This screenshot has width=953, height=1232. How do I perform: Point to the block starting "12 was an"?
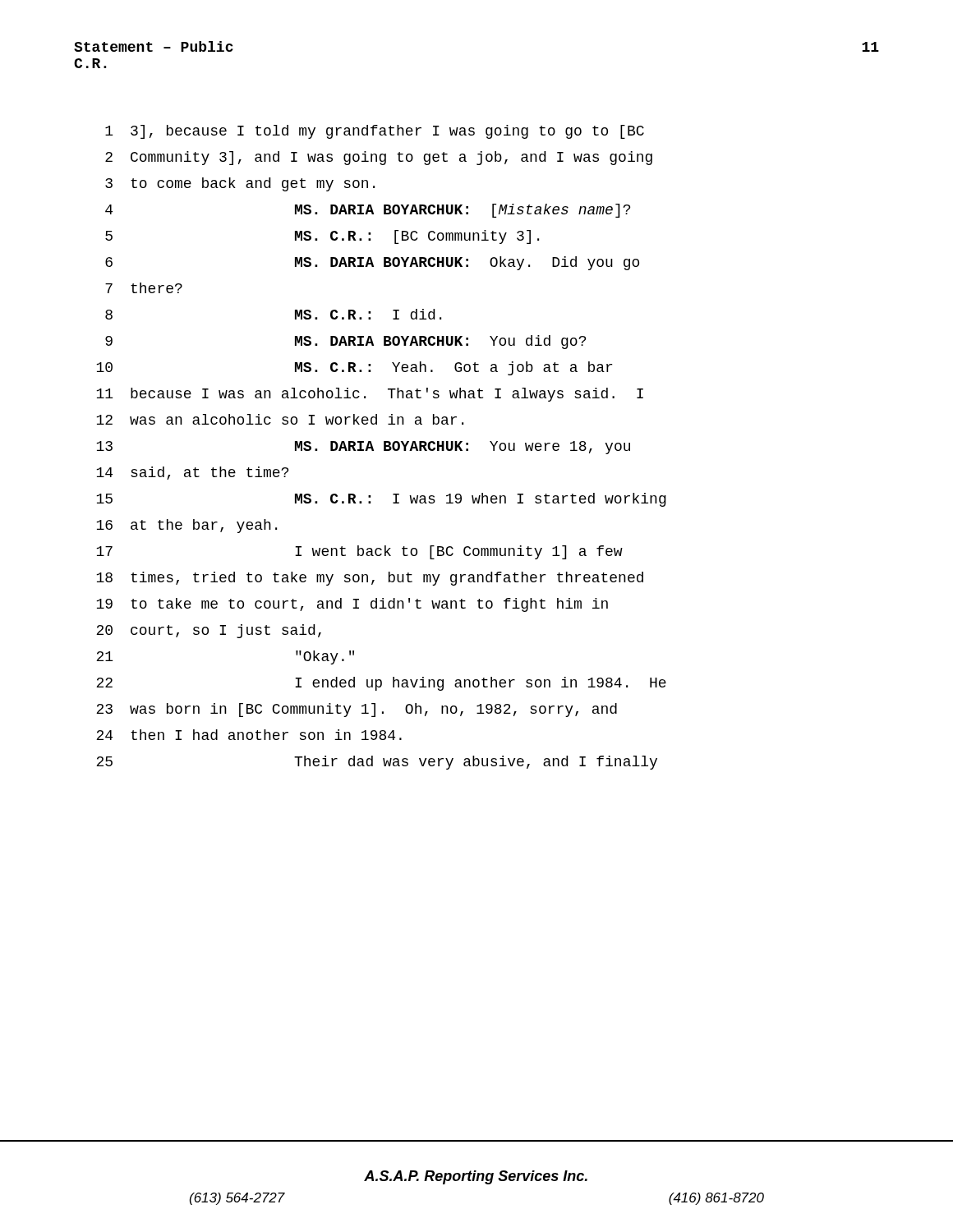[x=280, y=419]
